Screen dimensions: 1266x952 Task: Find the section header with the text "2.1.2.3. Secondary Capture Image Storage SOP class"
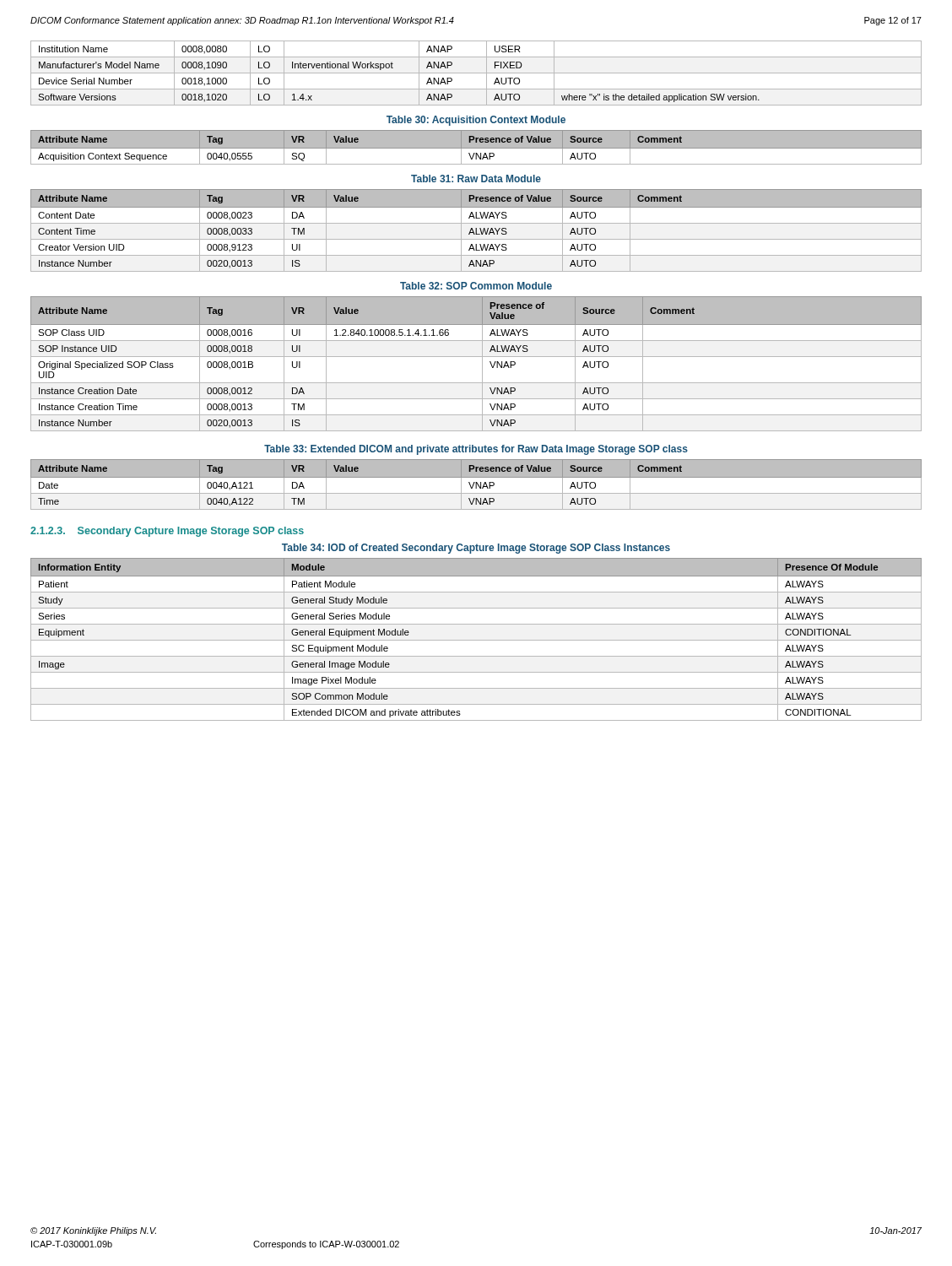(167, 531)
